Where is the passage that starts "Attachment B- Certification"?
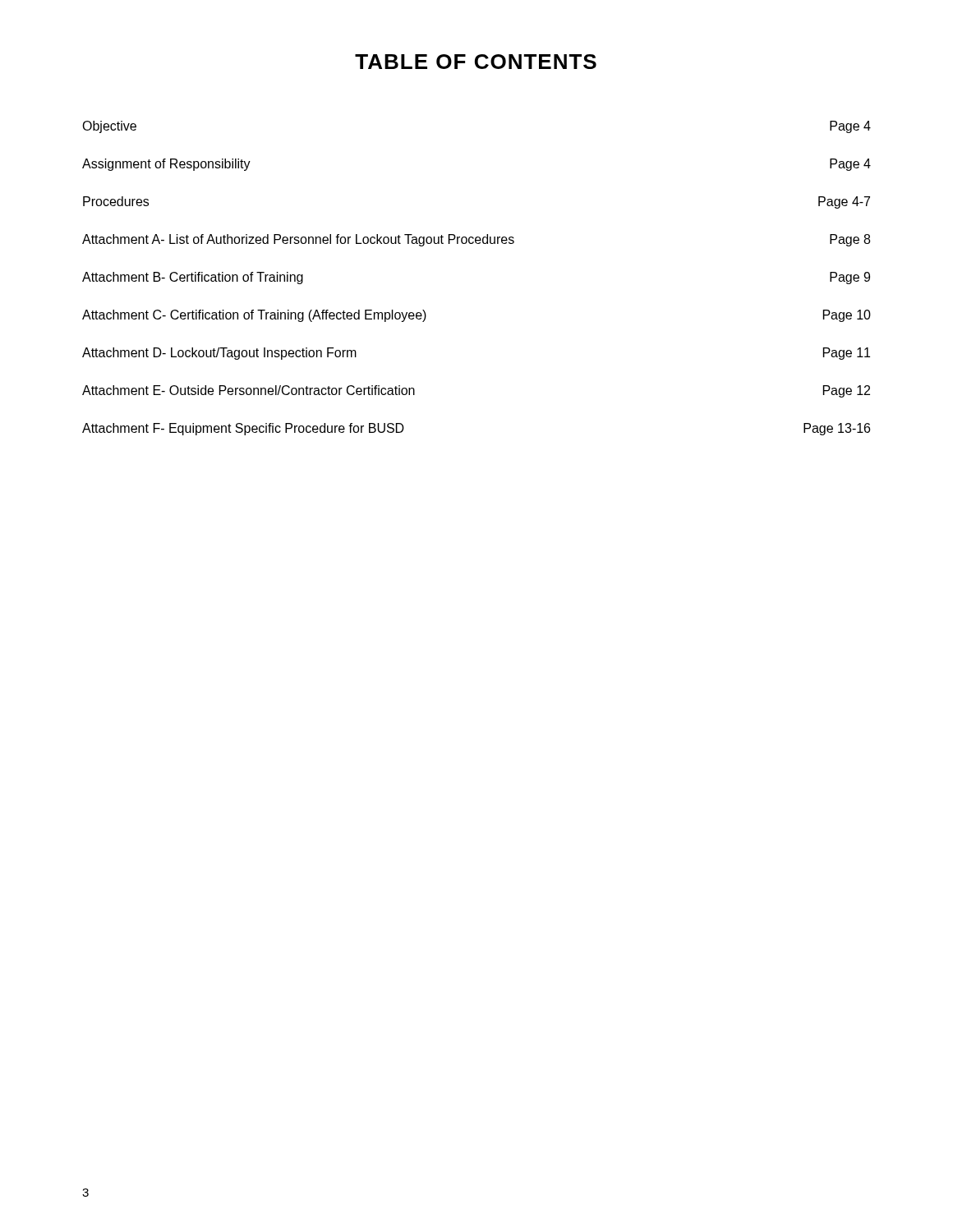953x1232 pixels. point(191,278)
